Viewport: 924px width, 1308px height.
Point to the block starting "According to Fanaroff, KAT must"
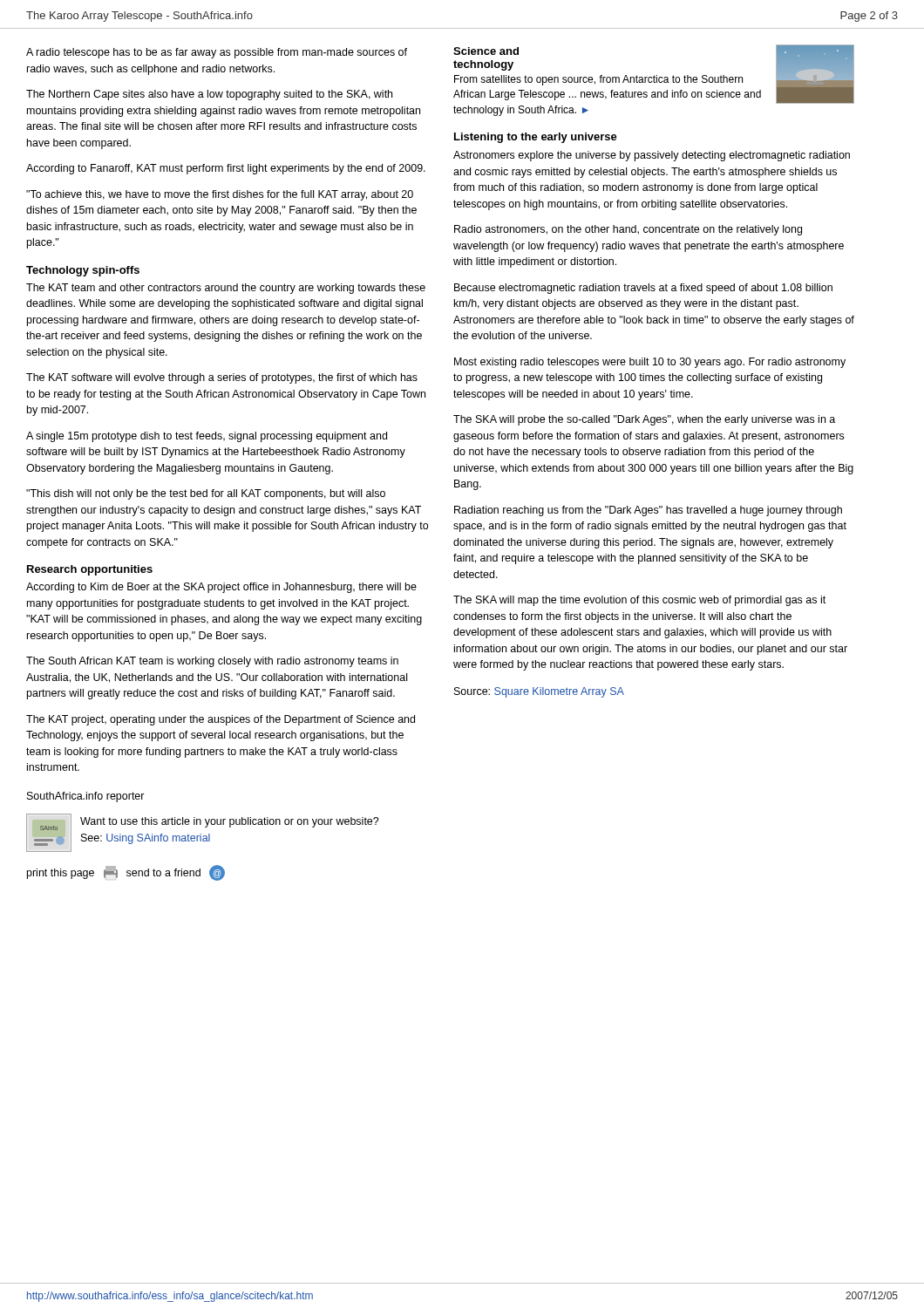click(226, 168)
